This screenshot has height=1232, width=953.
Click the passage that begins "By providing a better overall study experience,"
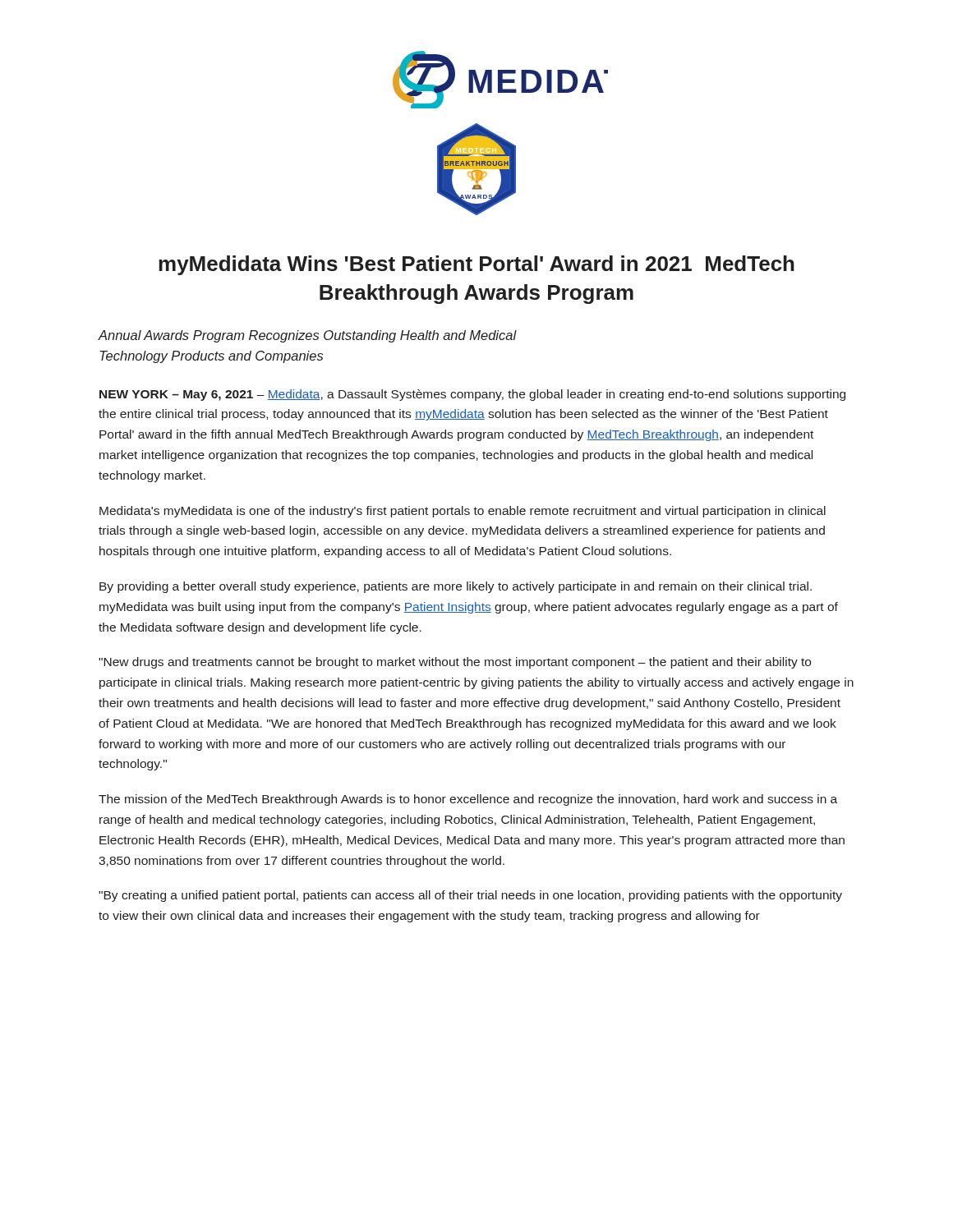point(468,606)
